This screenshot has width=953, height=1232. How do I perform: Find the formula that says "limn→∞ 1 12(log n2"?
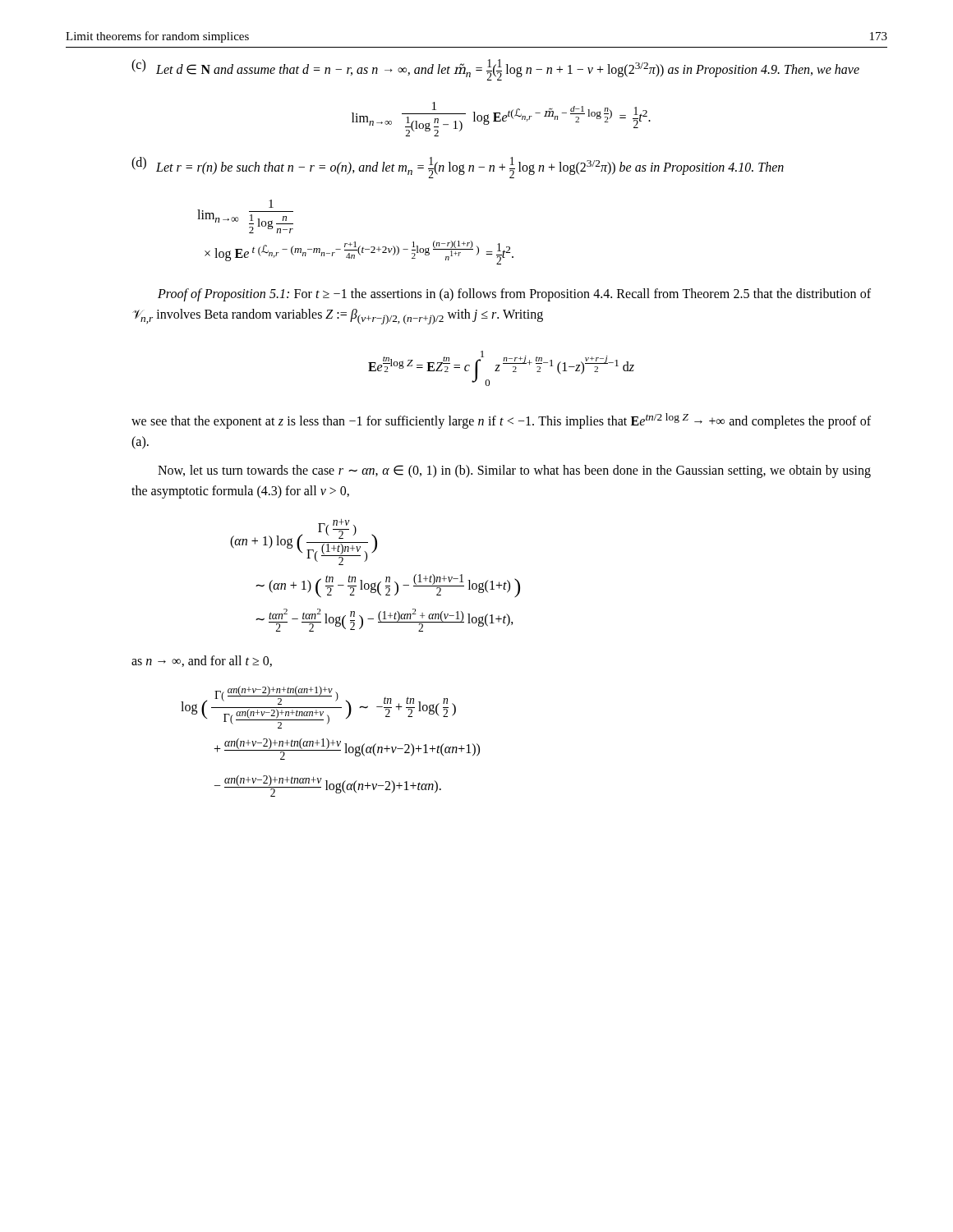[x=501, y=119]
